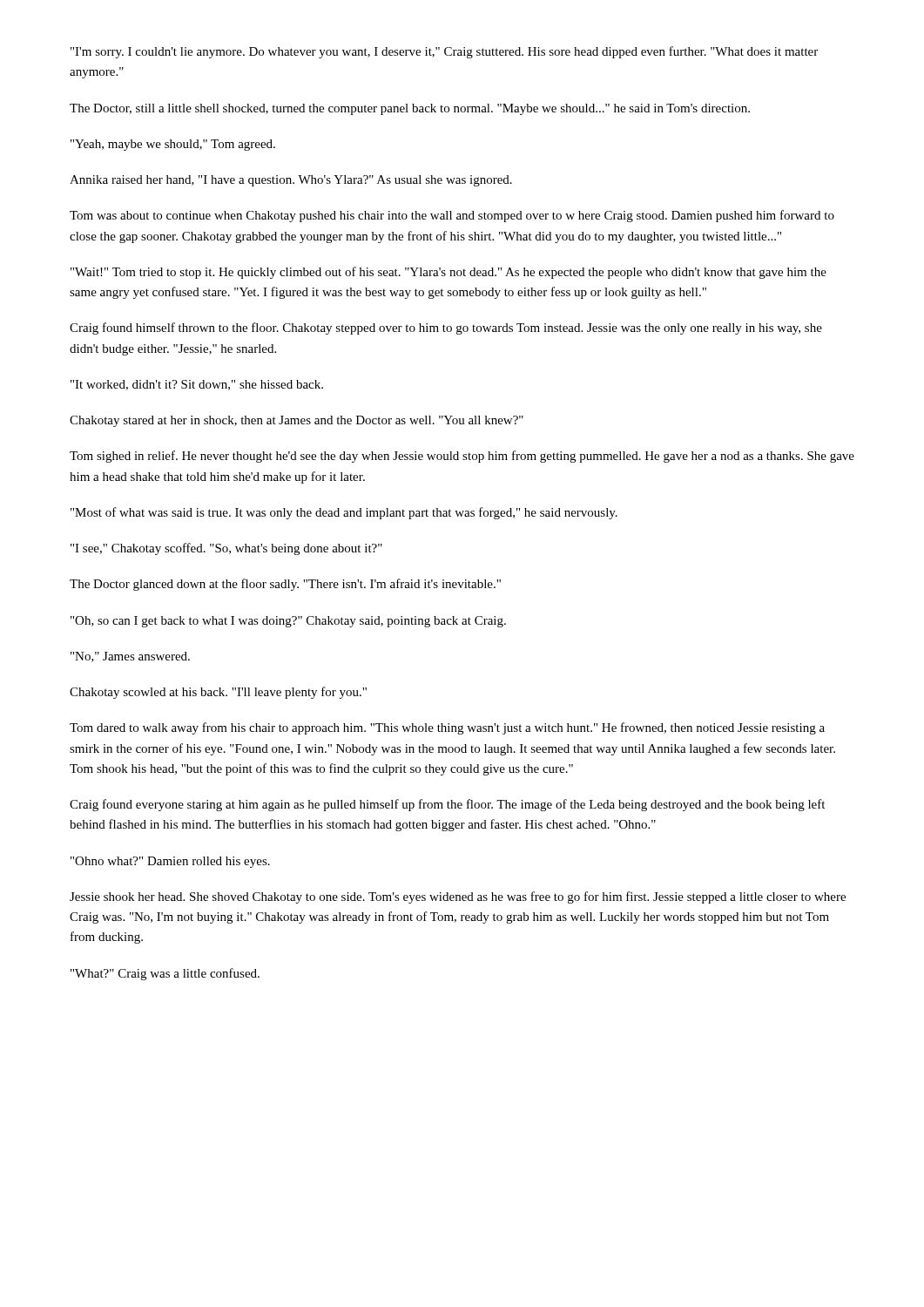Viewport: 924px width, 1307px height.
Task: Find the region starting "Tom sighed in"
Action: (462, 466)
